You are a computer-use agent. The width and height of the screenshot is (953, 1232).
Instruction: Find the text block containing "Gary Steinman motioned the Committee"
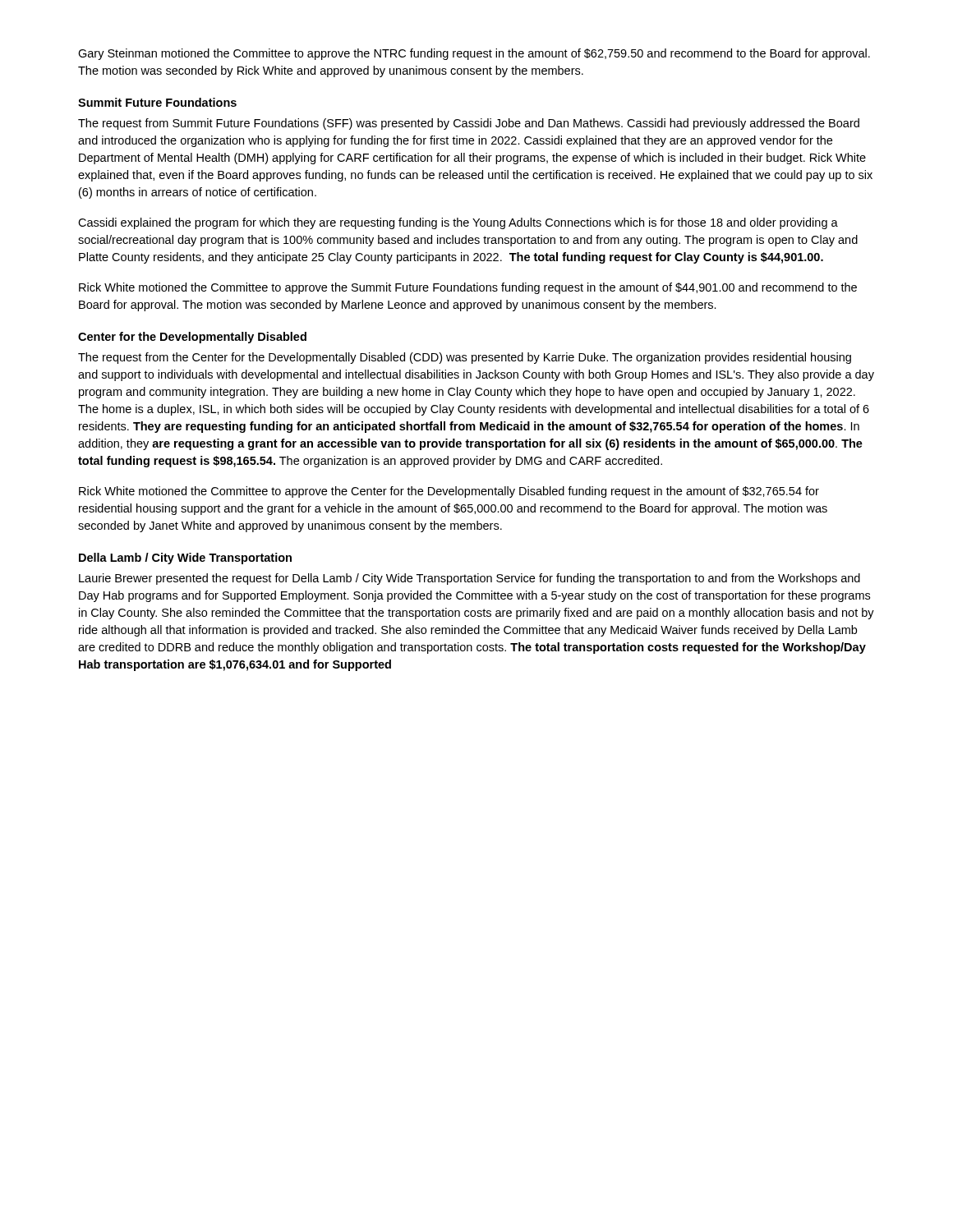click(474, 62)
